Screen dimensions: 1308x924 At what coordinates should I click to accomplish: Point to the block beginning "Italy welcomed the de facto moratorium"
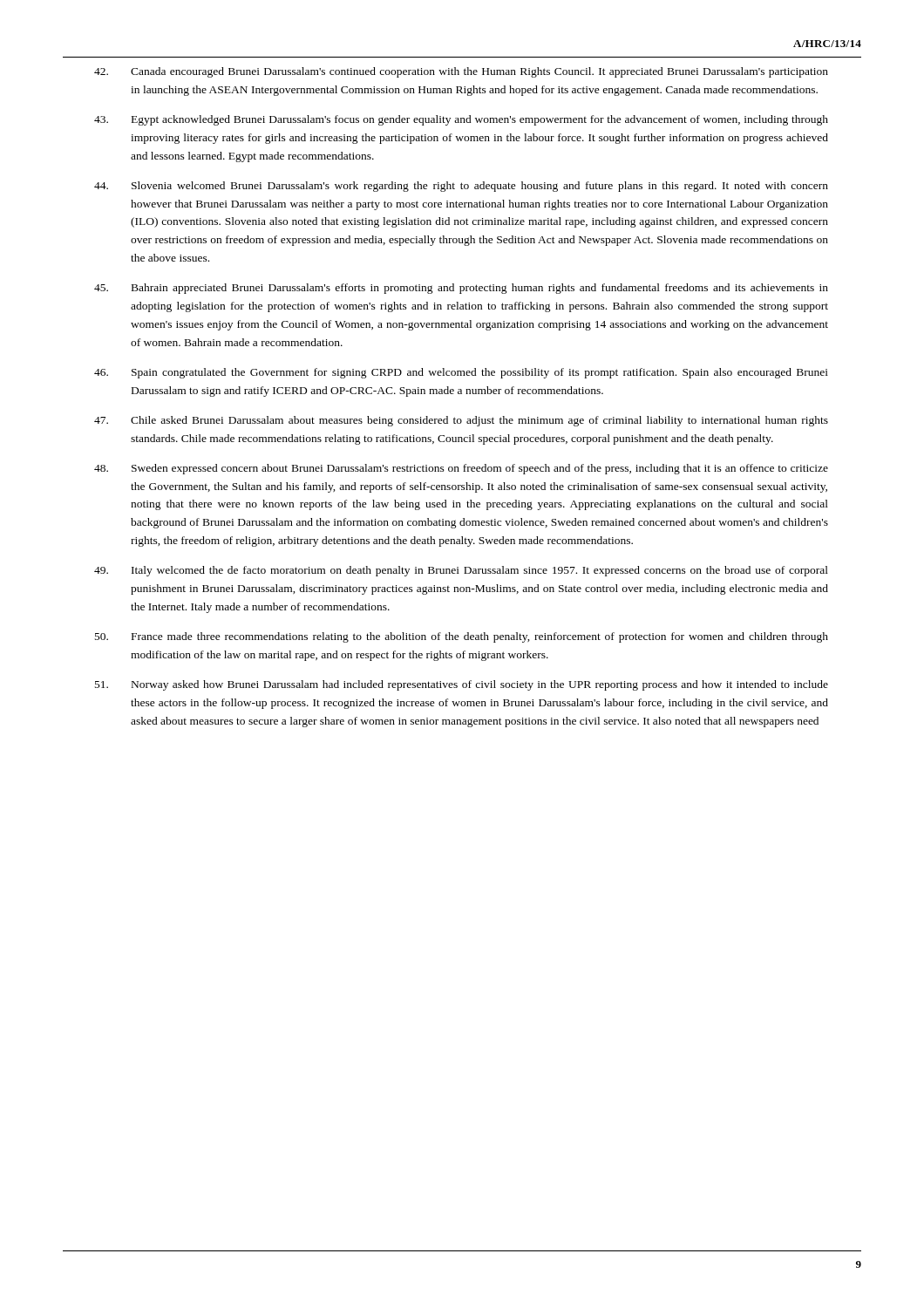coord(461,589)
